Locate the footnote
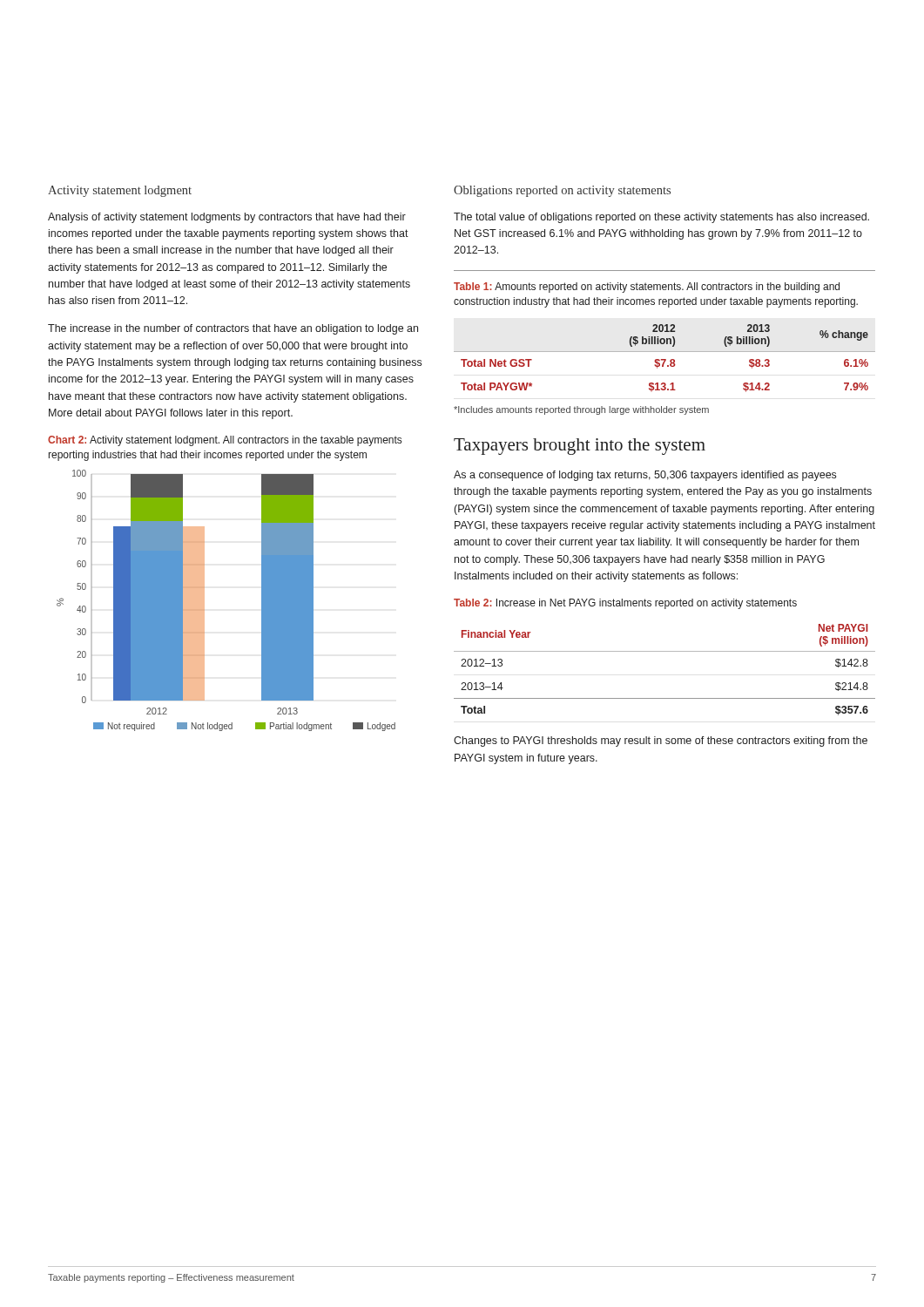 664,410
